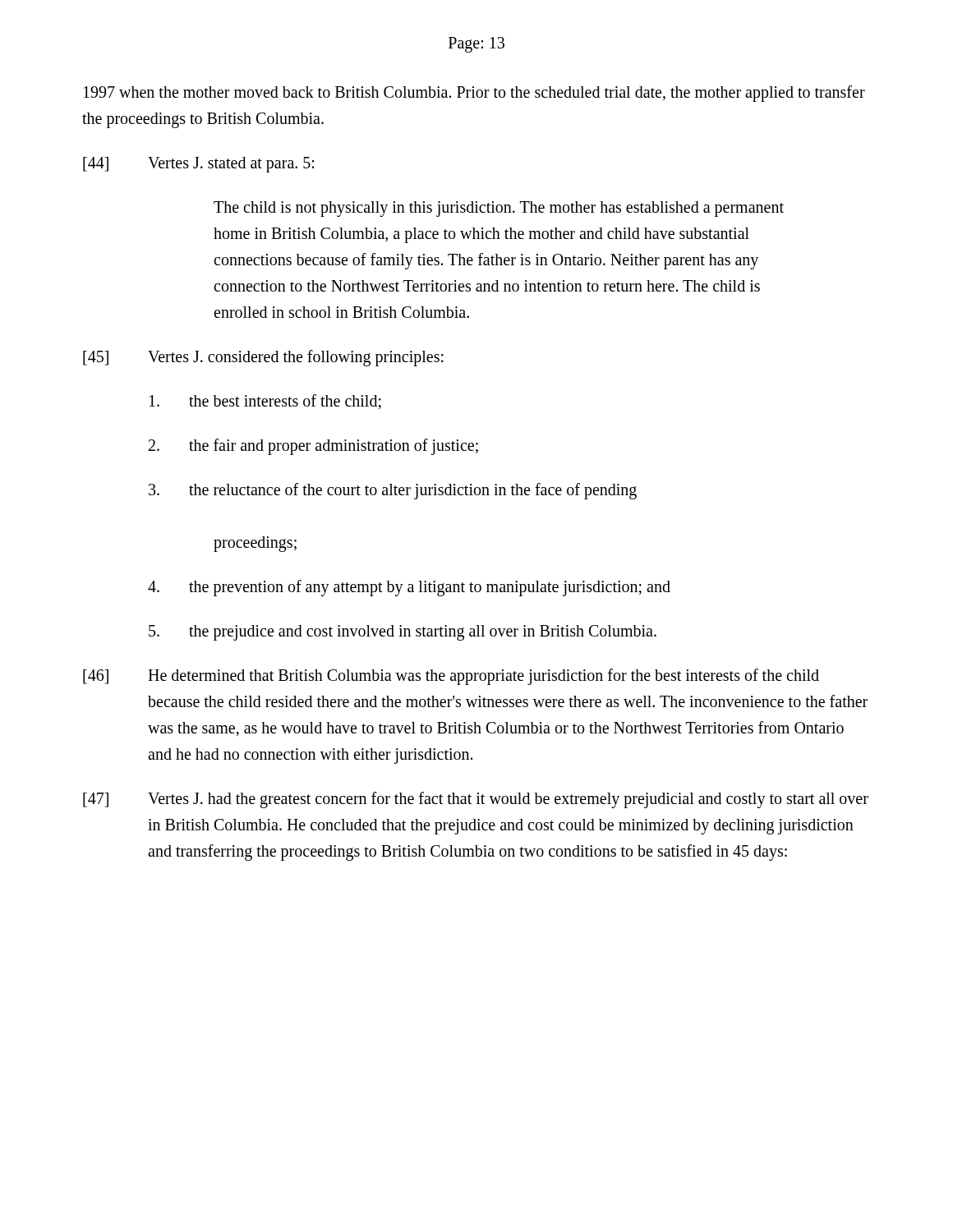Find the block on this page that starts "2. the fair and proper"

tap(313, 447)
